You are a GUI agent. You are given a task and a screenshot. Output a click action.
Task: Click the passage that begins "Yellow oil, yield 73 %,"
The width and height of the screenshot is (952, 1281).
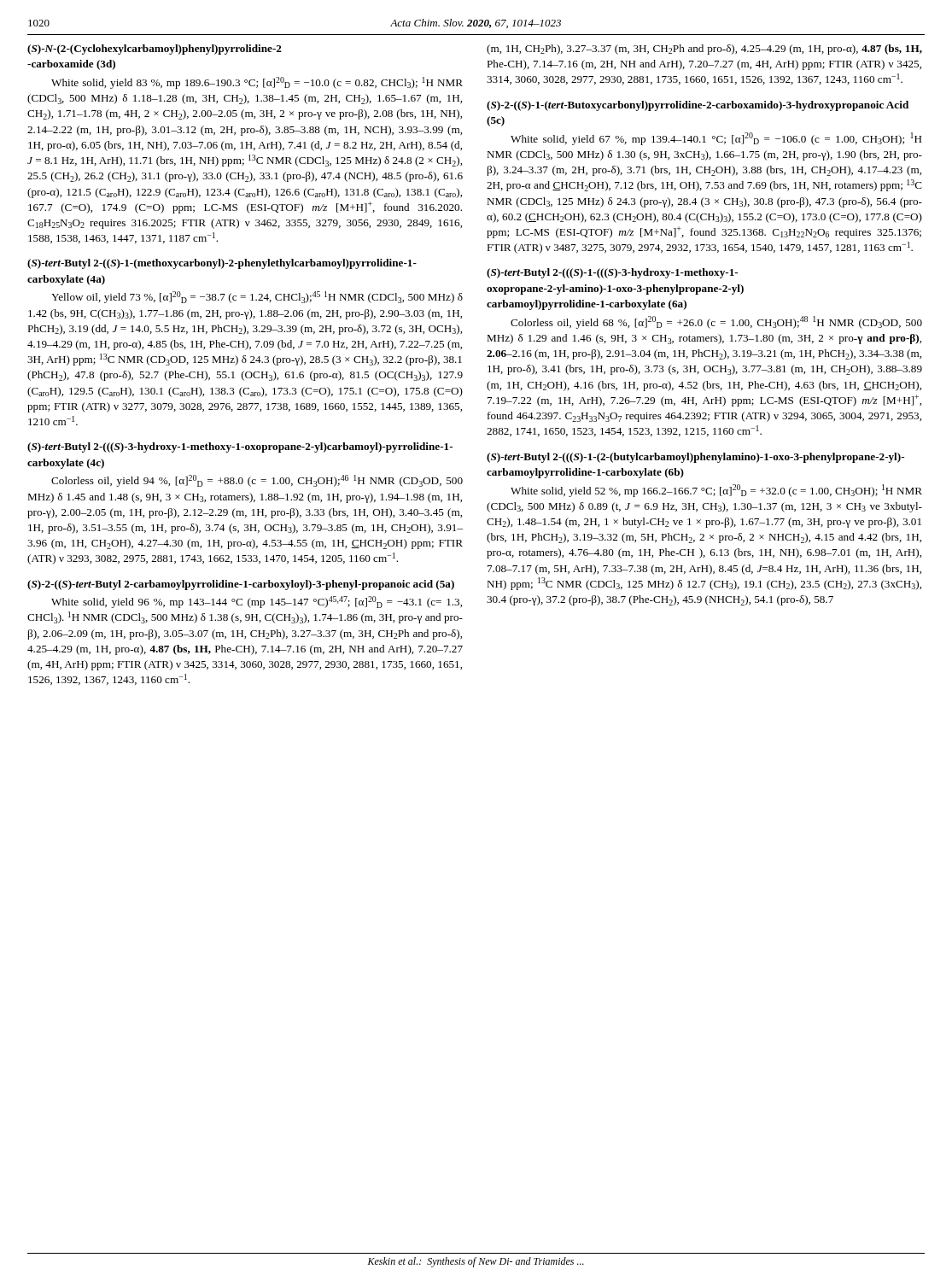pos(245,360)
